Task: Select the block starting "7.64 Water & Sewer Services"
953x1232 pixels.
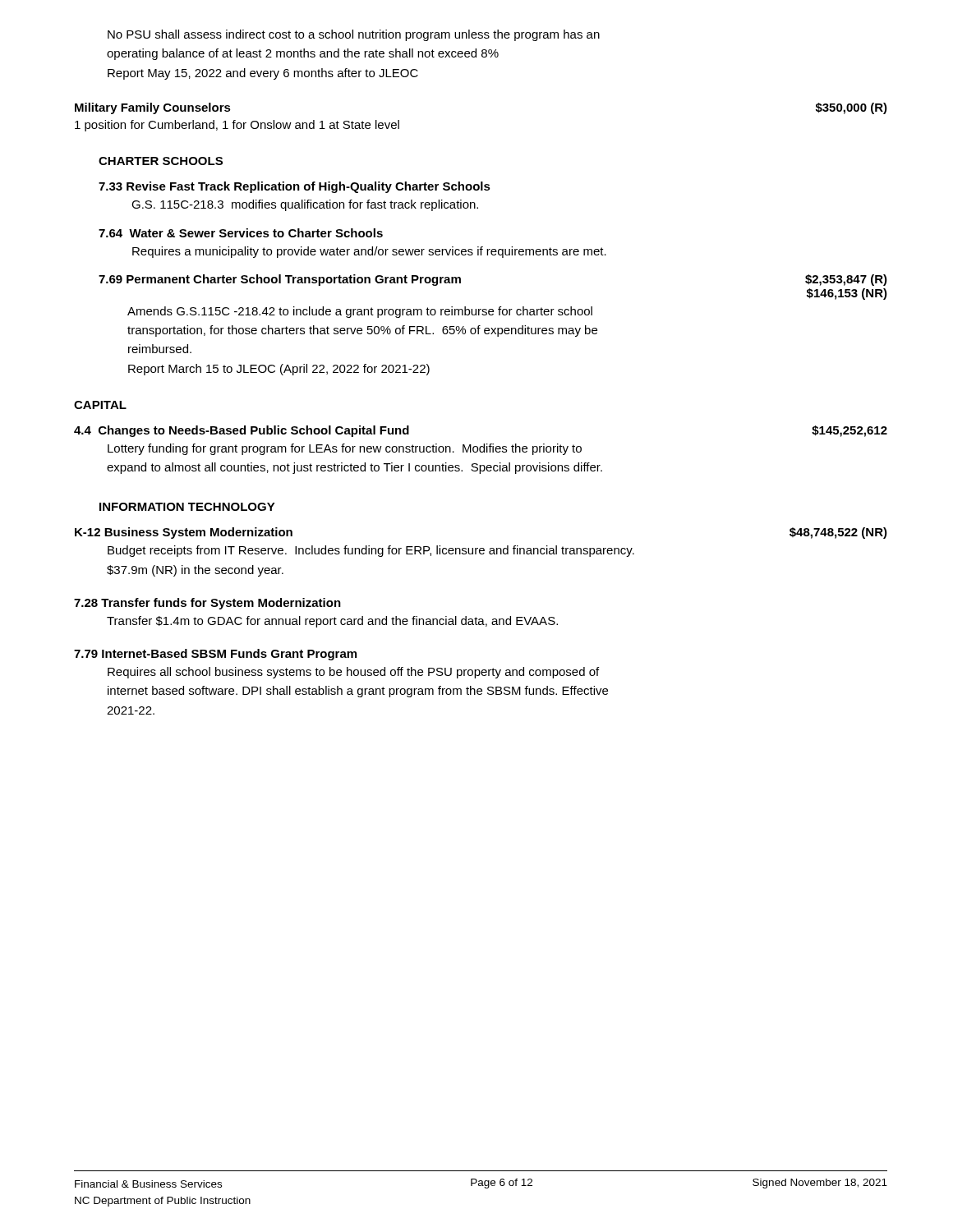Action: coord(241,232)
